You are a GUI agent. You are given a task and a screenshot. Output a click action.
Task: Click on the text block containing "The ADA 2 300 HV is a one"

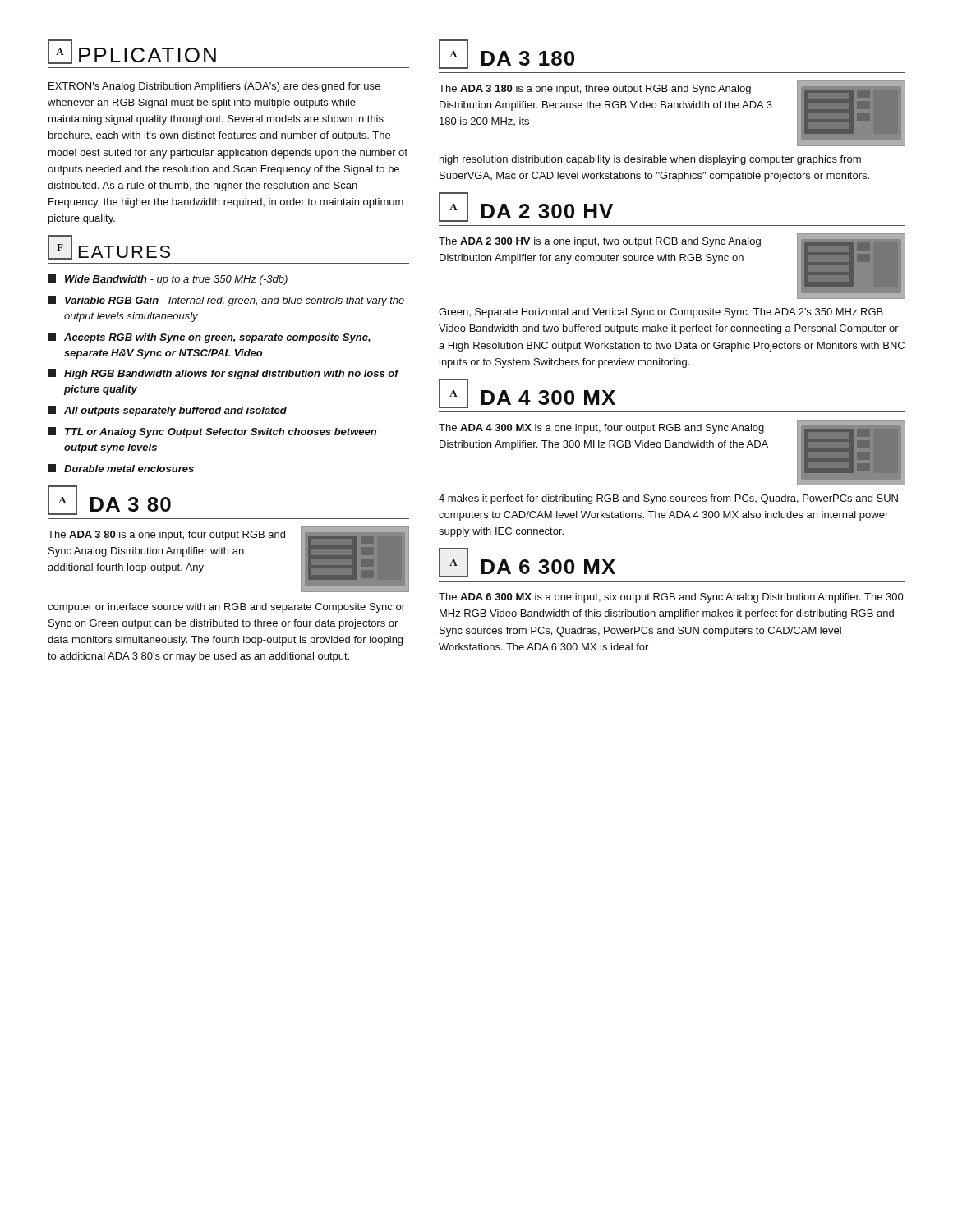pos(612,250)
